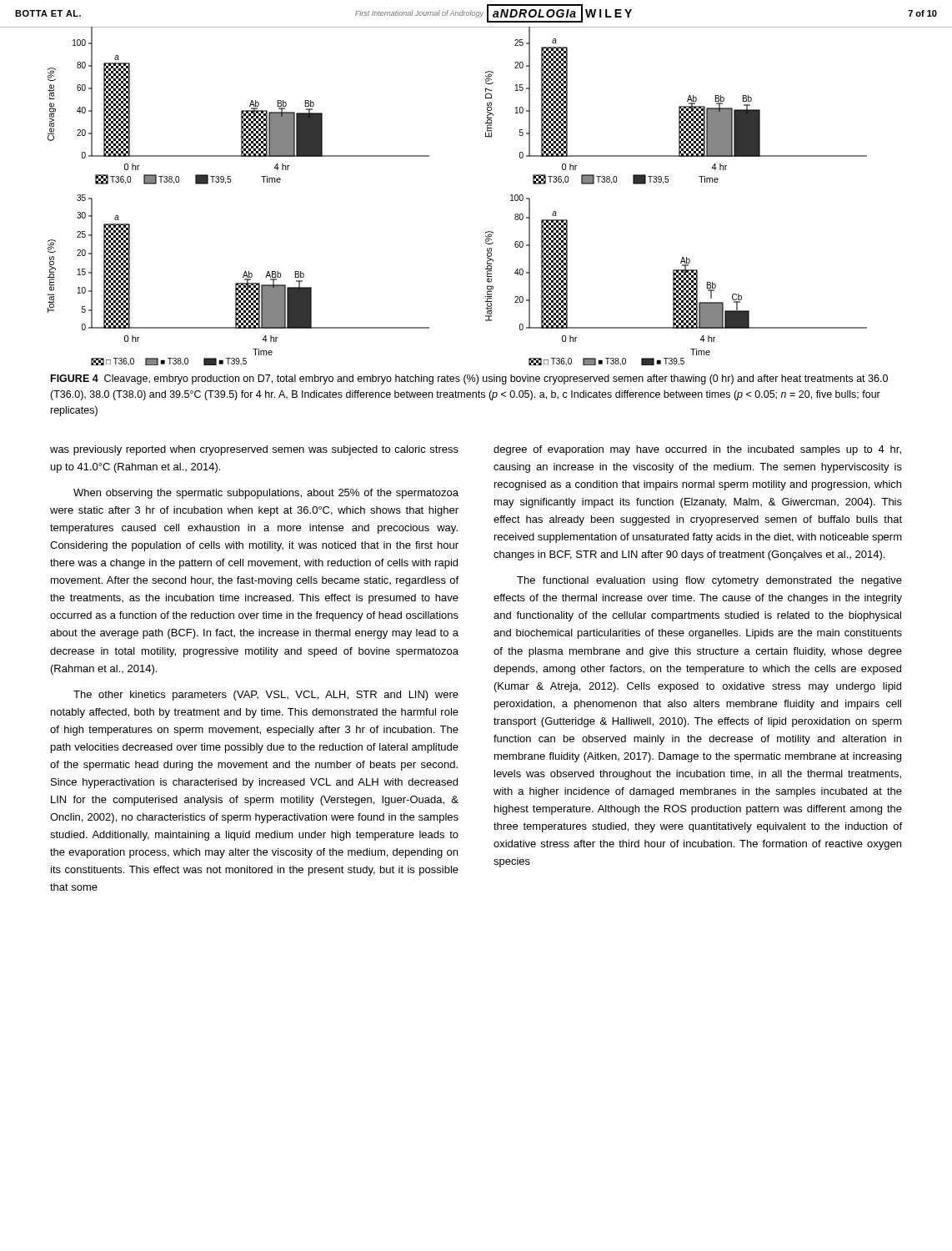Locate the element starting "FIGURE 4 Cleavage, embryo production"
The image size is (952, 1251).
pyautogui.click(x=469, y=394)
